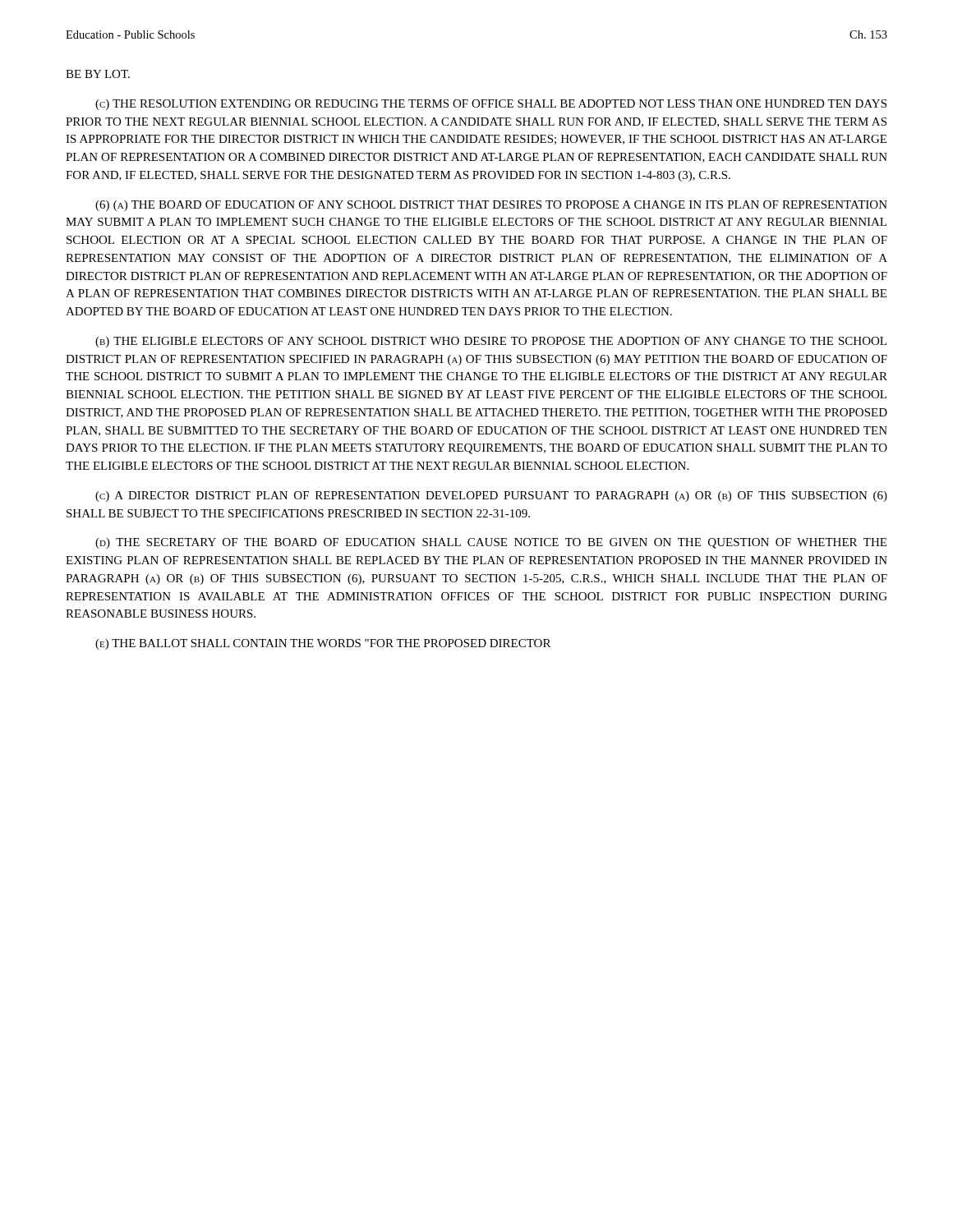Click on the text block with the text "(d) THE SECRETARY OF THE"

[476, 578]
